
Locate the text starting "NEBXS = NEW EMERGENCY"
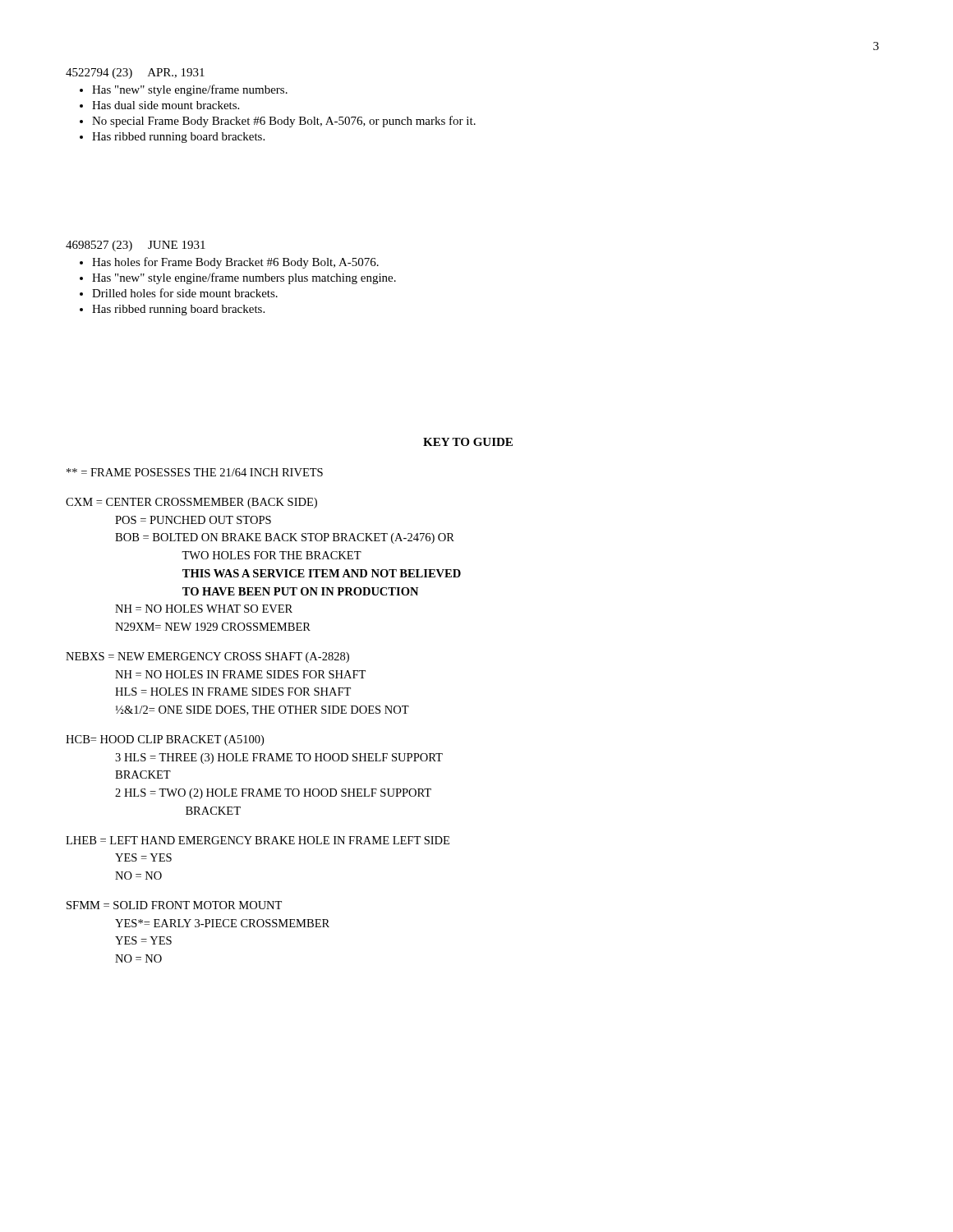pyautogui.click(x=237, y=683)
